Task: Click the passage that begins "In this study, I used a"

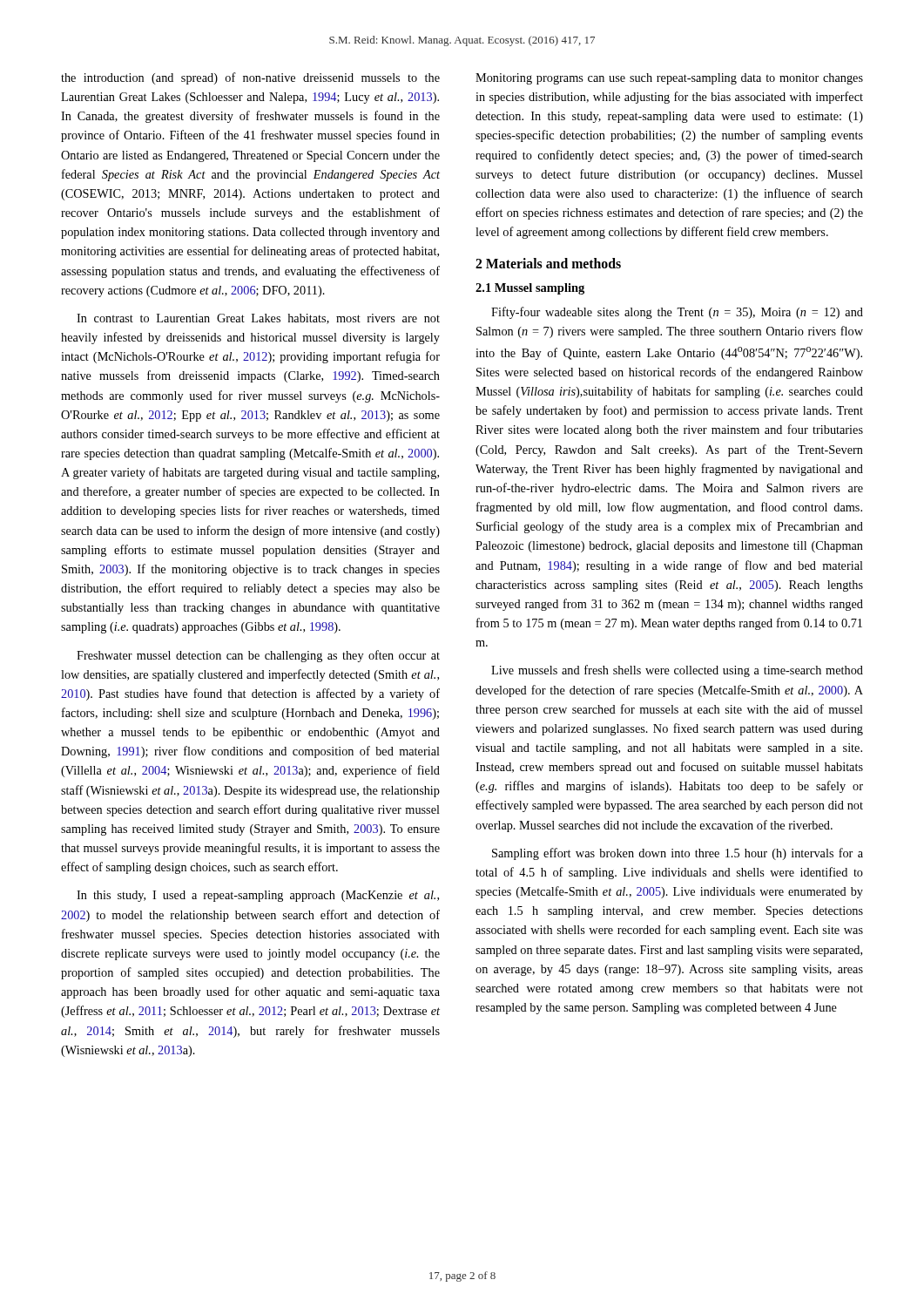Action: (x=250, y=972)
